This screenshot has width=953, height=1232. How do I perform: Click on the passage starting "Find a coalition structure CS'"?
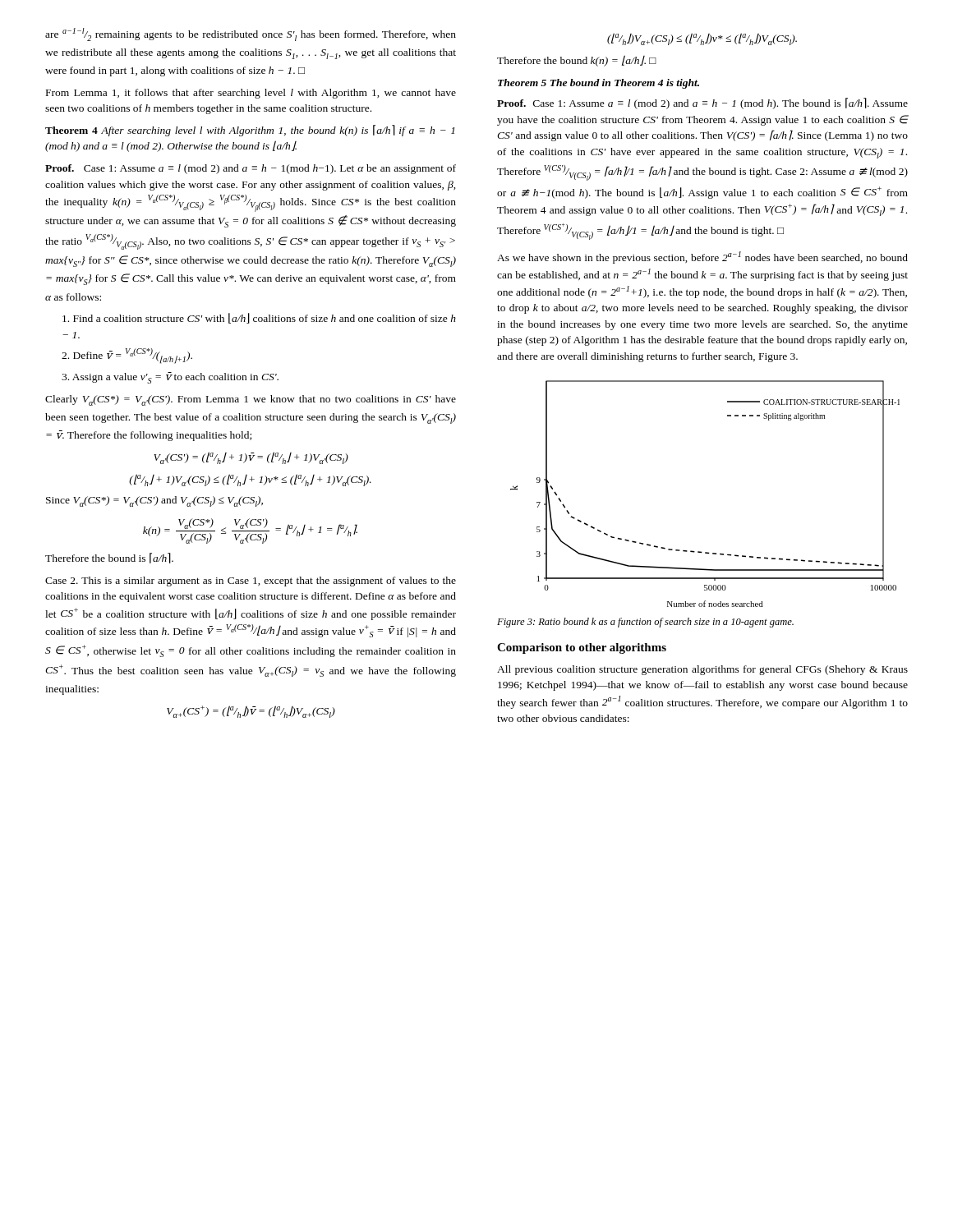(x=259, y=327)
